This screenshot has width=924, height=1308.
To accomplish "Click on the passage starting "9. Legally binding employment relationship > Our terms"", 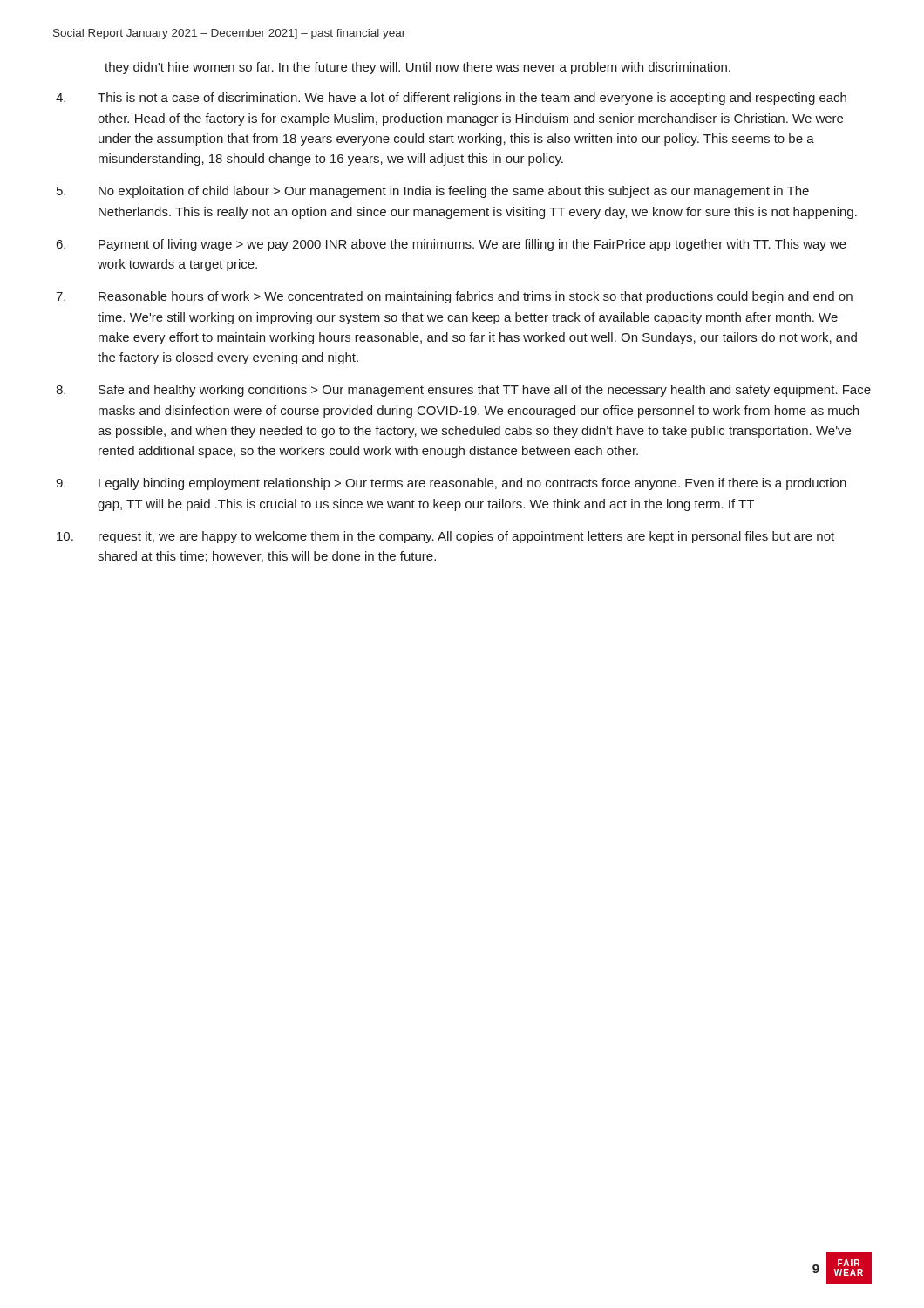I will click(462, 493).
